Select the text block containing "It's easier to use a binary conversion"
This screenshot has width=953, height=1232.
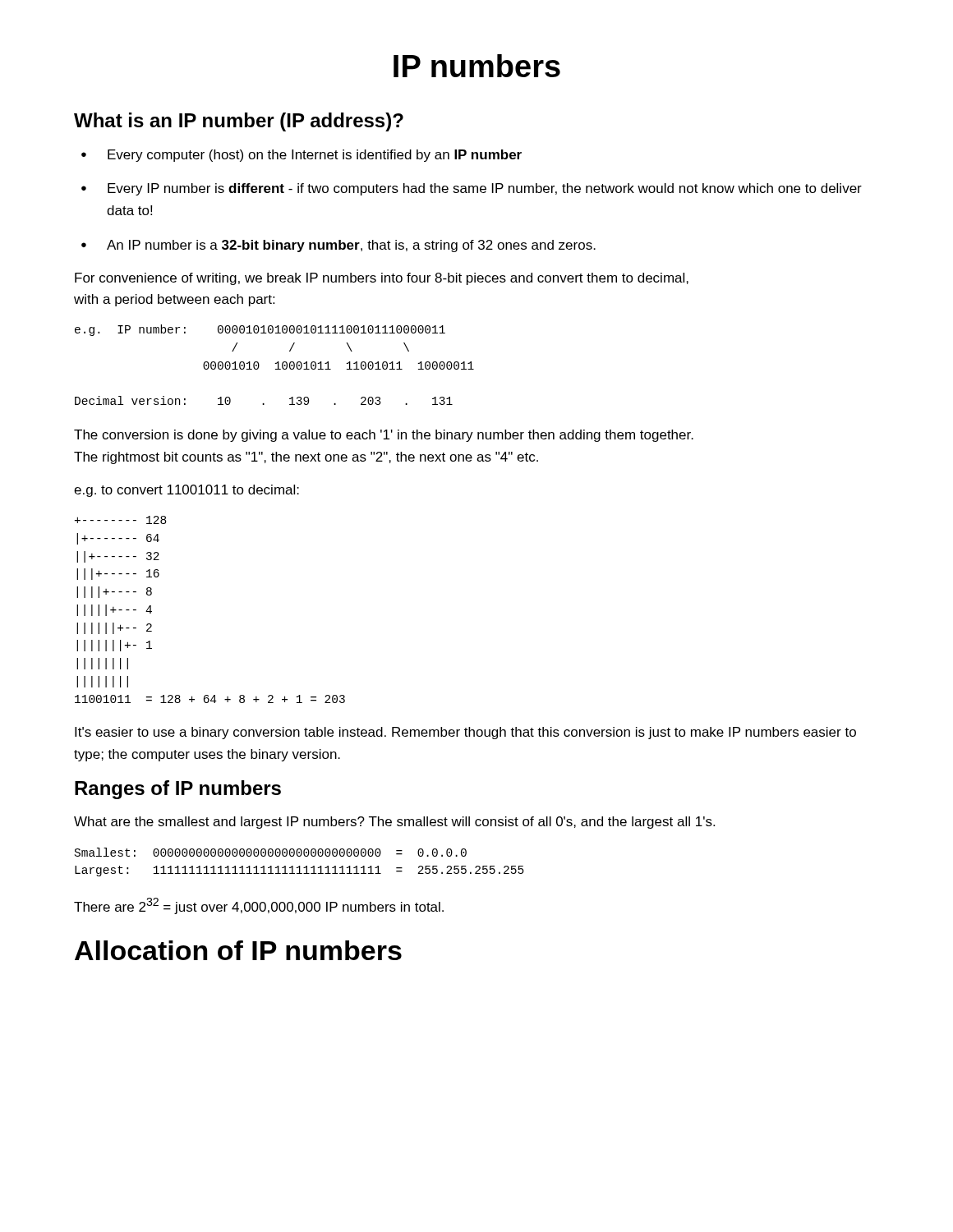pyautogui.click(x=476, y=744)
